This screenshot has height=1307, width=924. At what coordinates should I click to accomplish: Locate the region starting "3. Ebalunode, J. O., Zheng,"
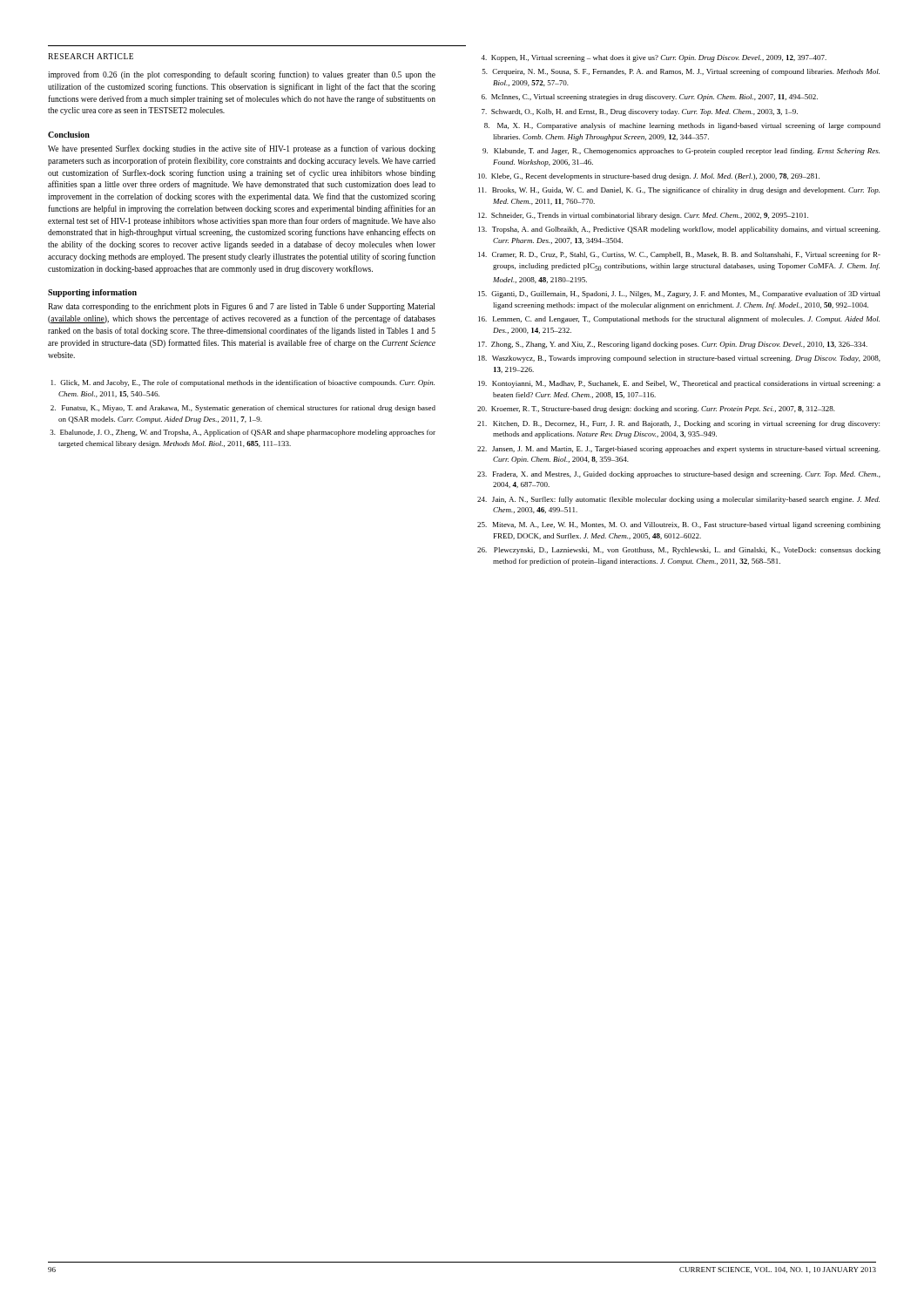coord(242,438)
